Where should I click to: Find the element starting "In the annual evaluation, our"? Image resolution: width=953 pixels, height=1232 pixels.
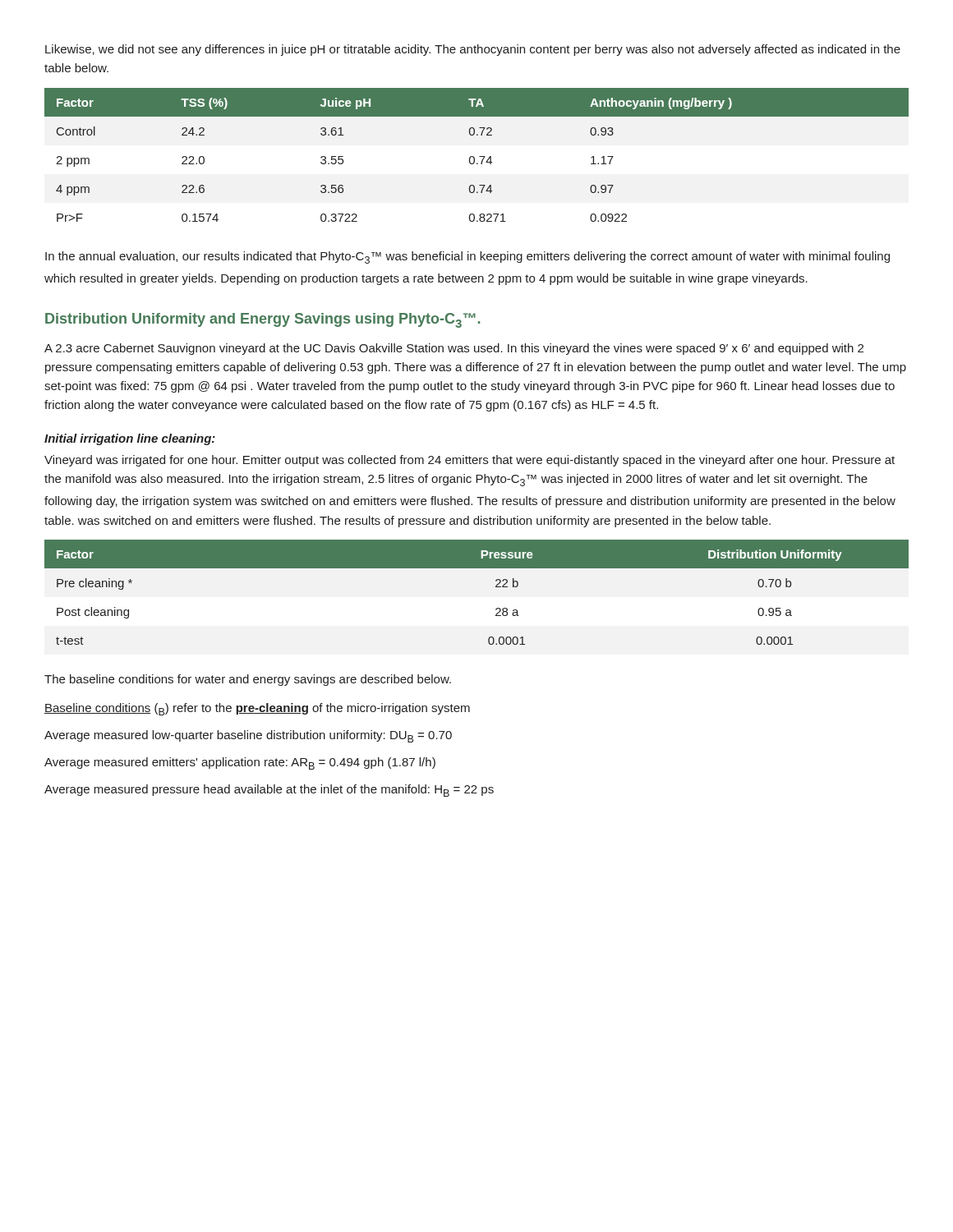click(x=467, y=267)
